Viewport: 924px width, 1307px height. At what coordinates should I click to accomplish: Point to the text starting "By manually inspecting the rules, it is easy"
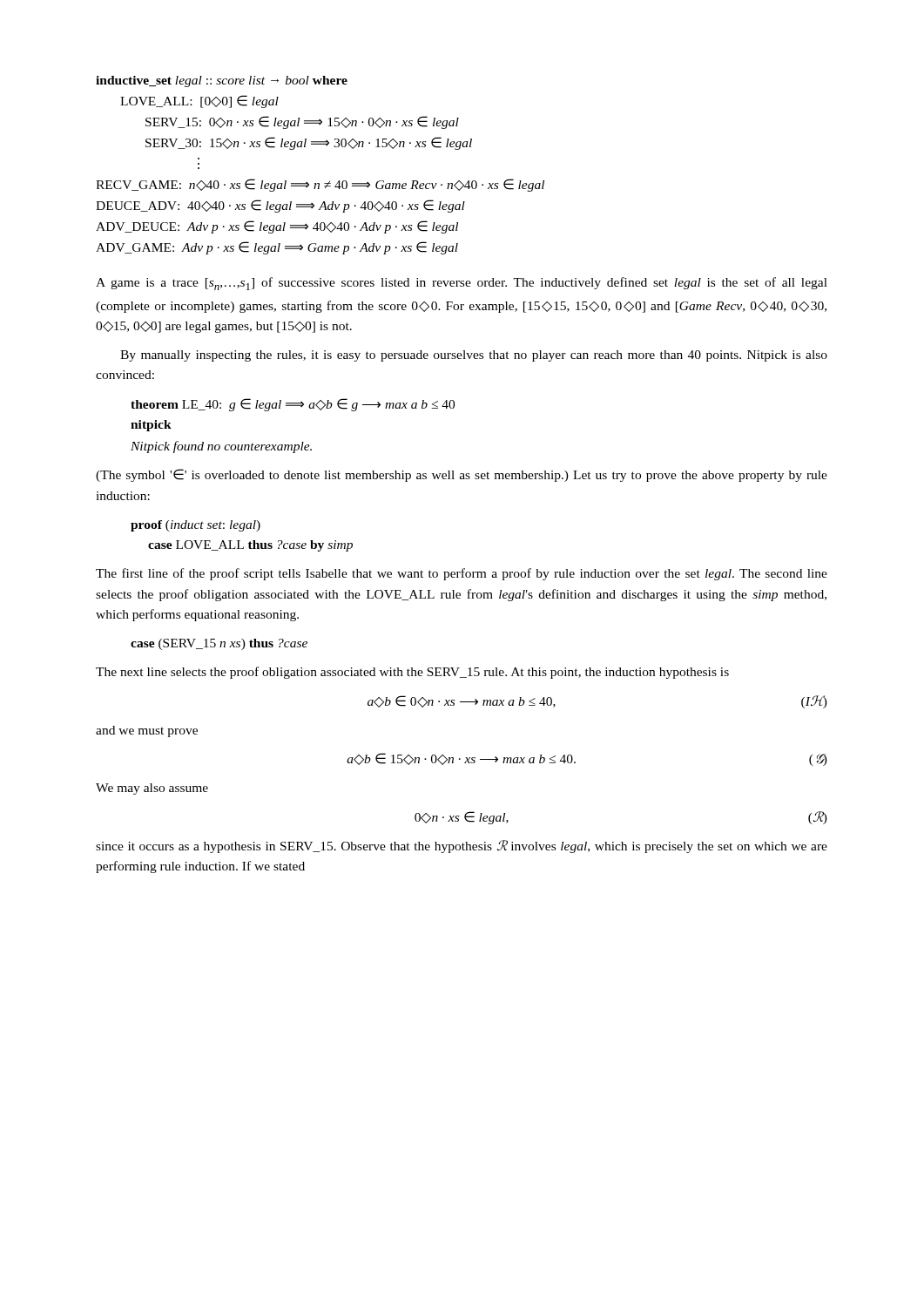[x=462, y=365]
